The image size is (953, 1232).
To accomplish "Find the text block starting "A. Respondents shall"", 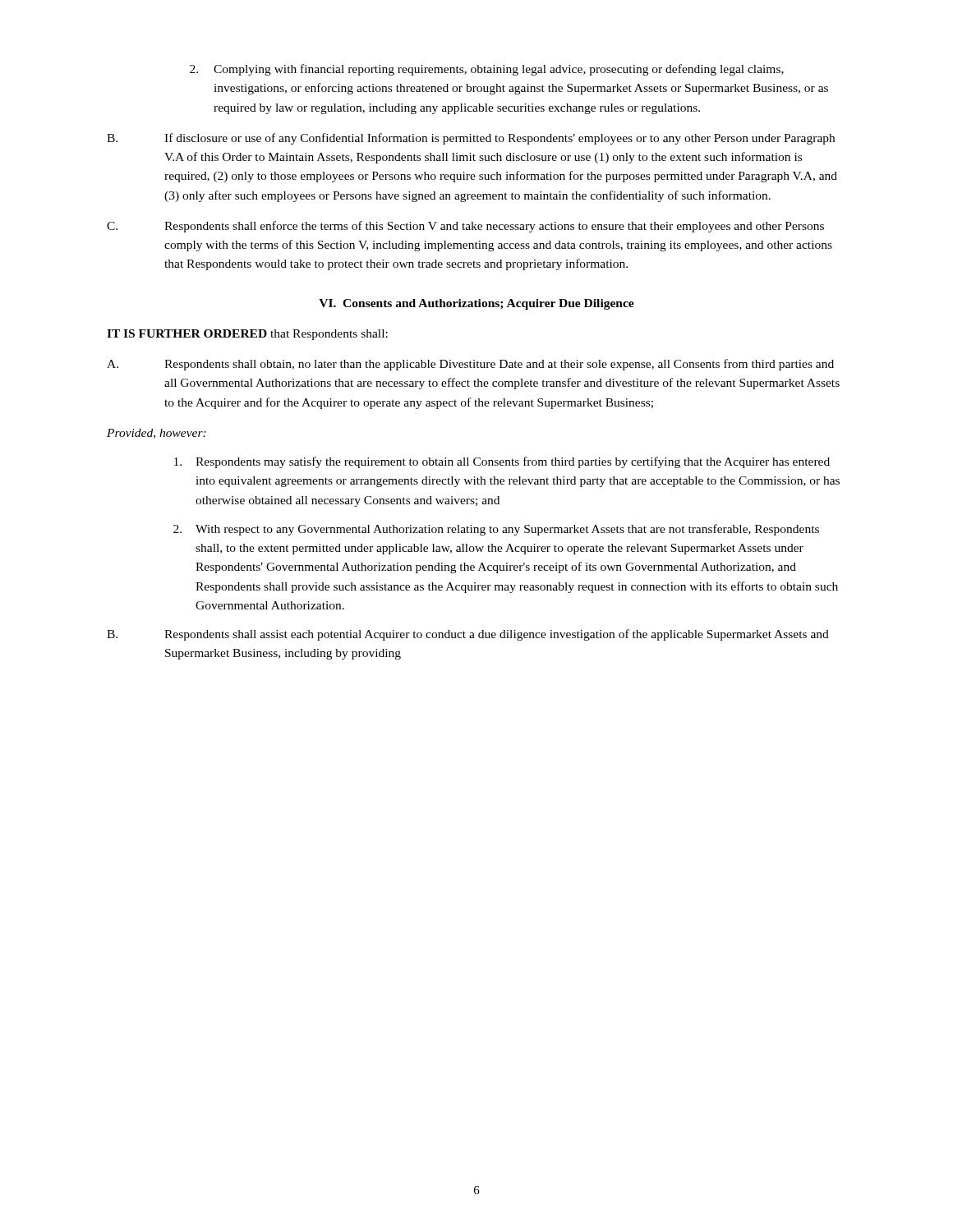I will (476, 383).
